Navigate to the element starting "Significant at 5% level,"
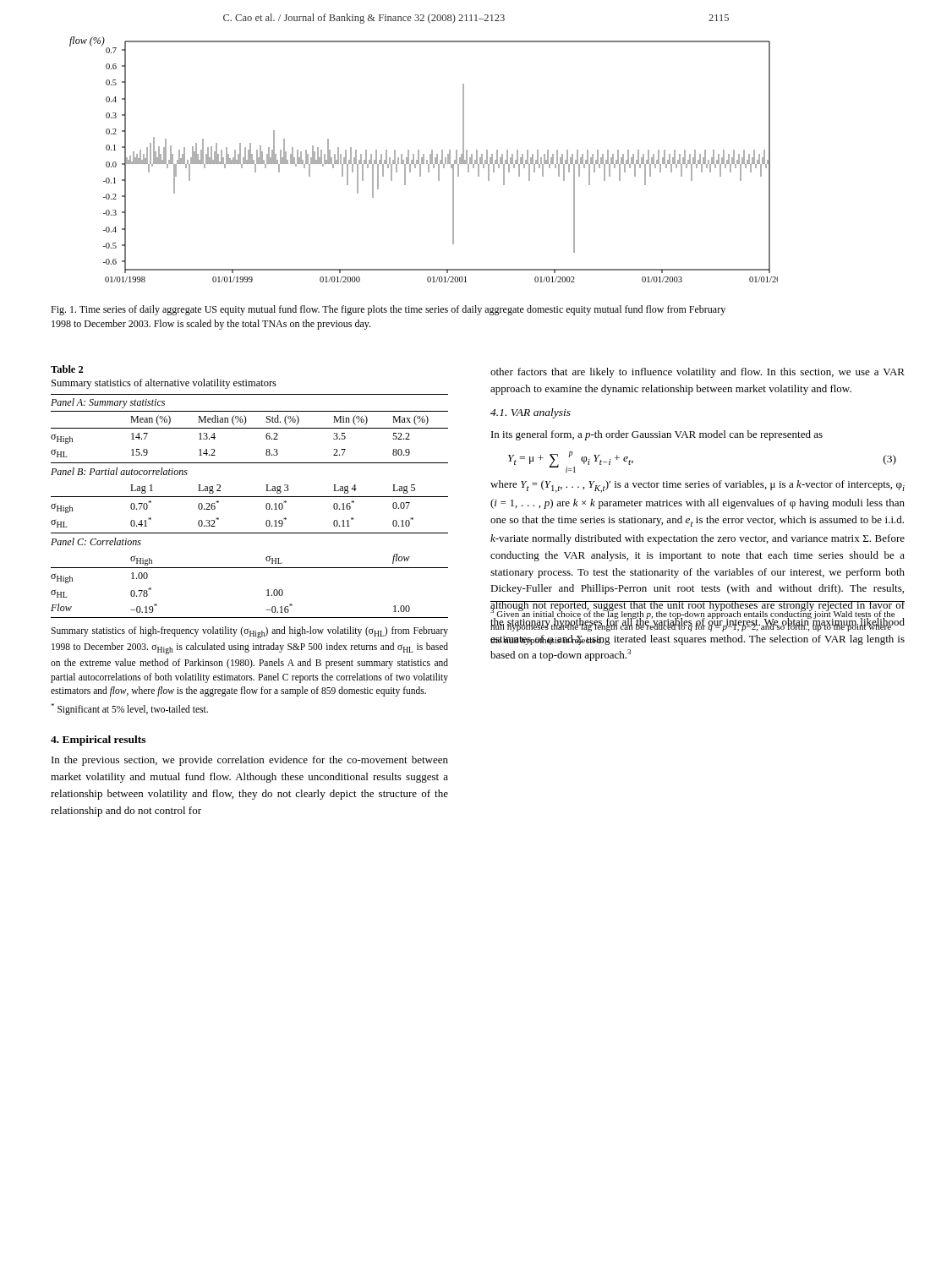 coord(130,708)
